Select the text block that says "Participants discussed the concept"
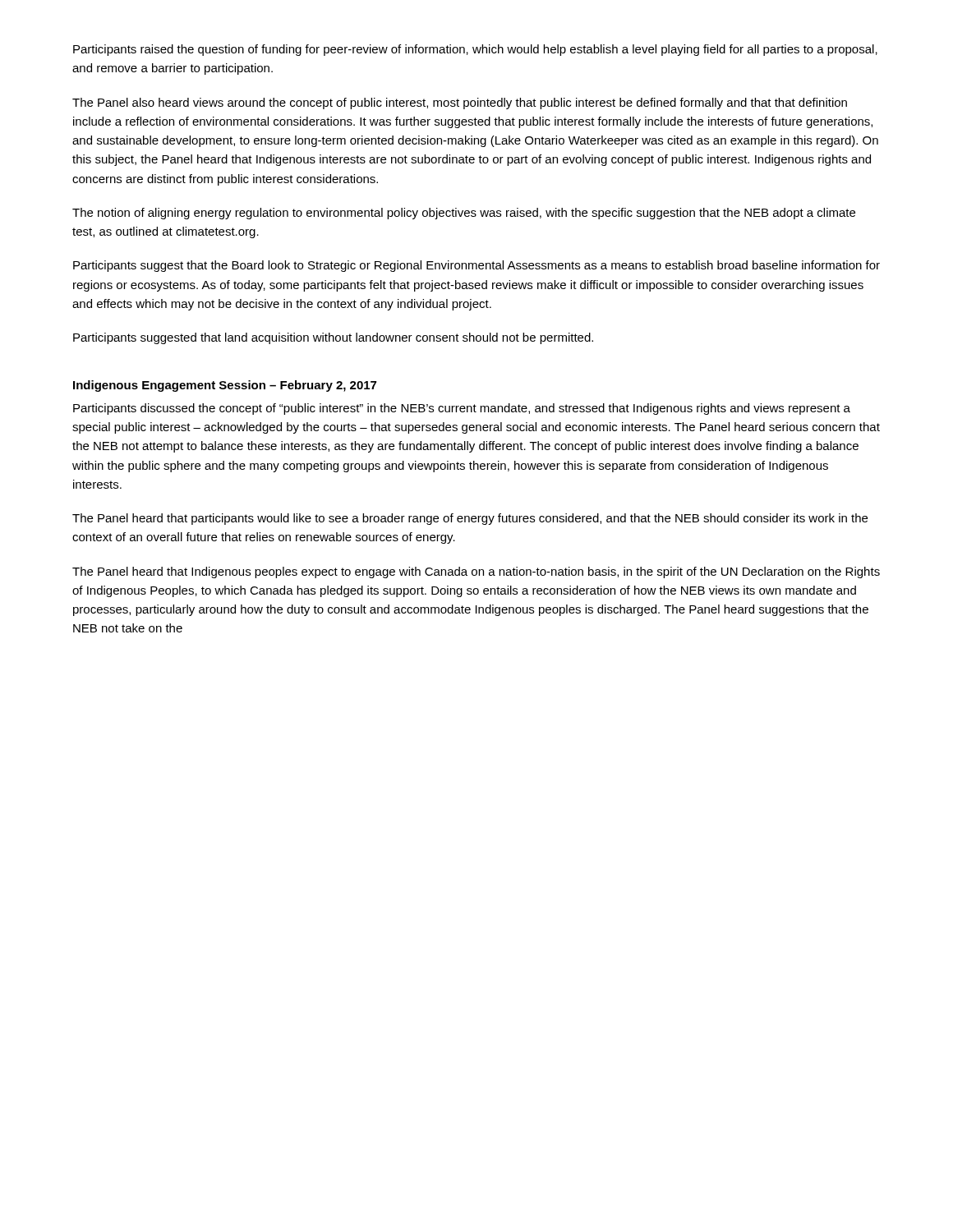The width and height of the screenshot is (953, 1232). point(476,446)
